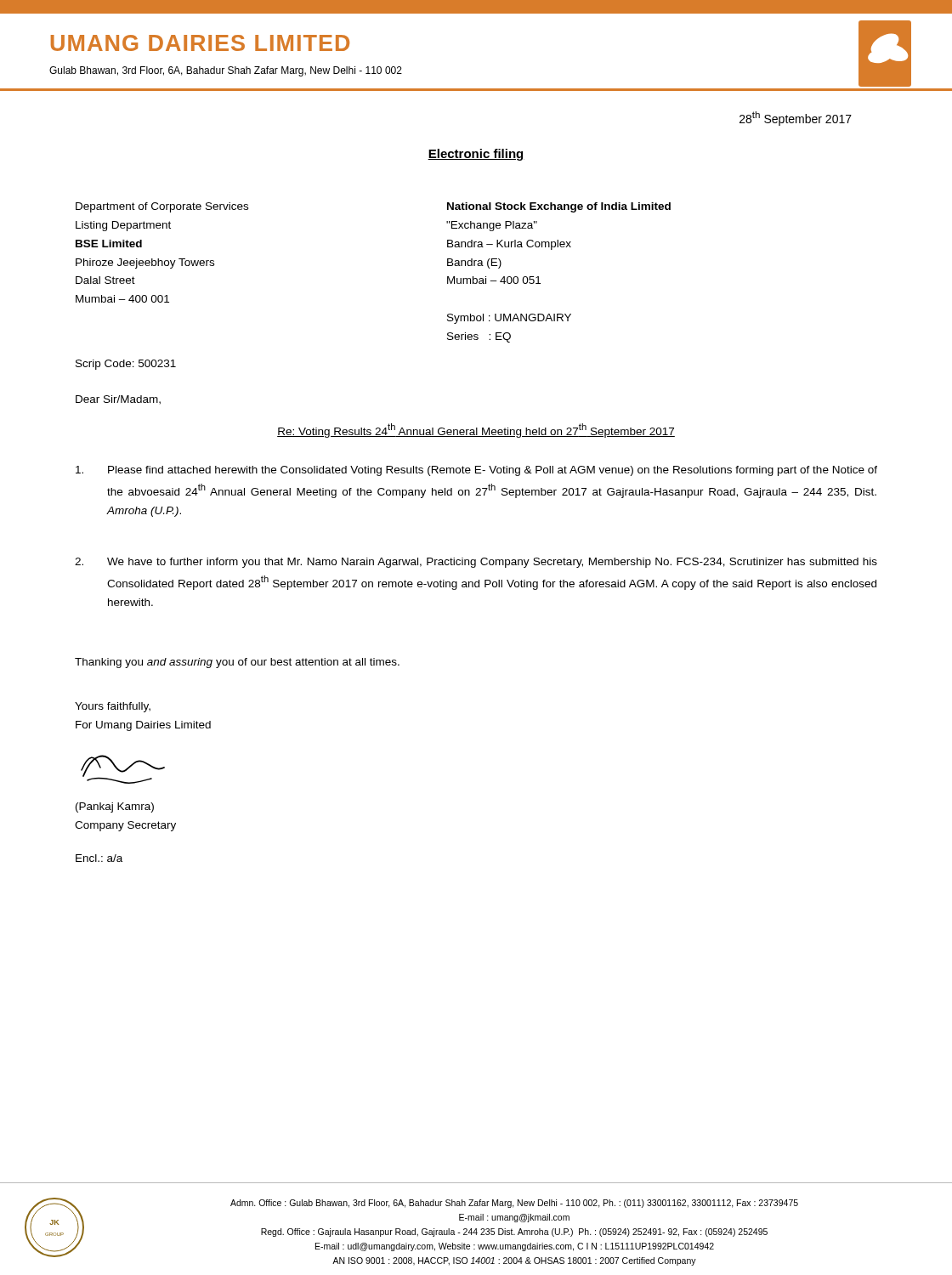This screenshot has width=952, height=1275.
Task: Point to "Electronic filing"
Action: coord(476,153)
